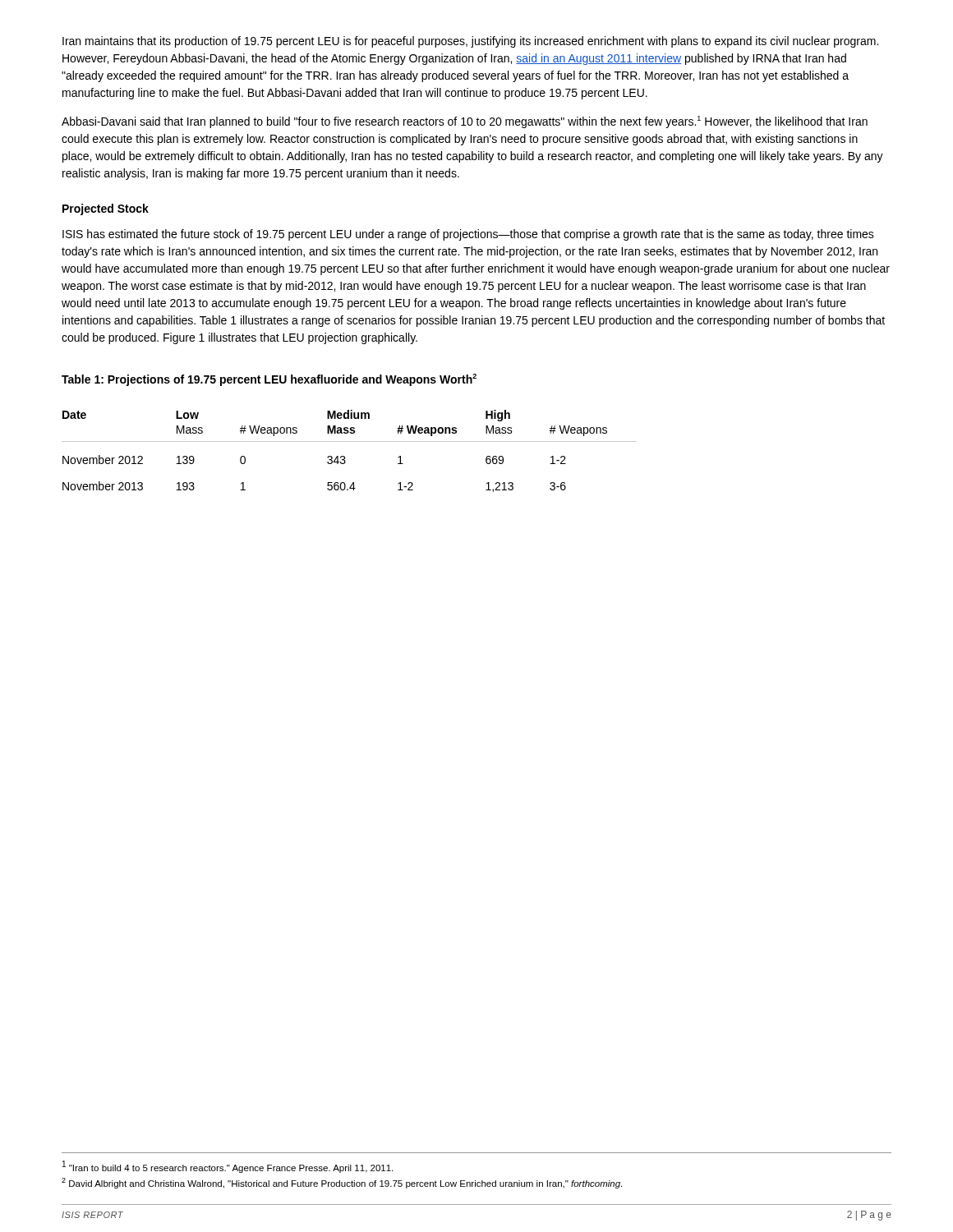Locate the region starting "Abbasi-Davani said that"
The height and width of the screenshot is (1232, 953).
point(476,148)
